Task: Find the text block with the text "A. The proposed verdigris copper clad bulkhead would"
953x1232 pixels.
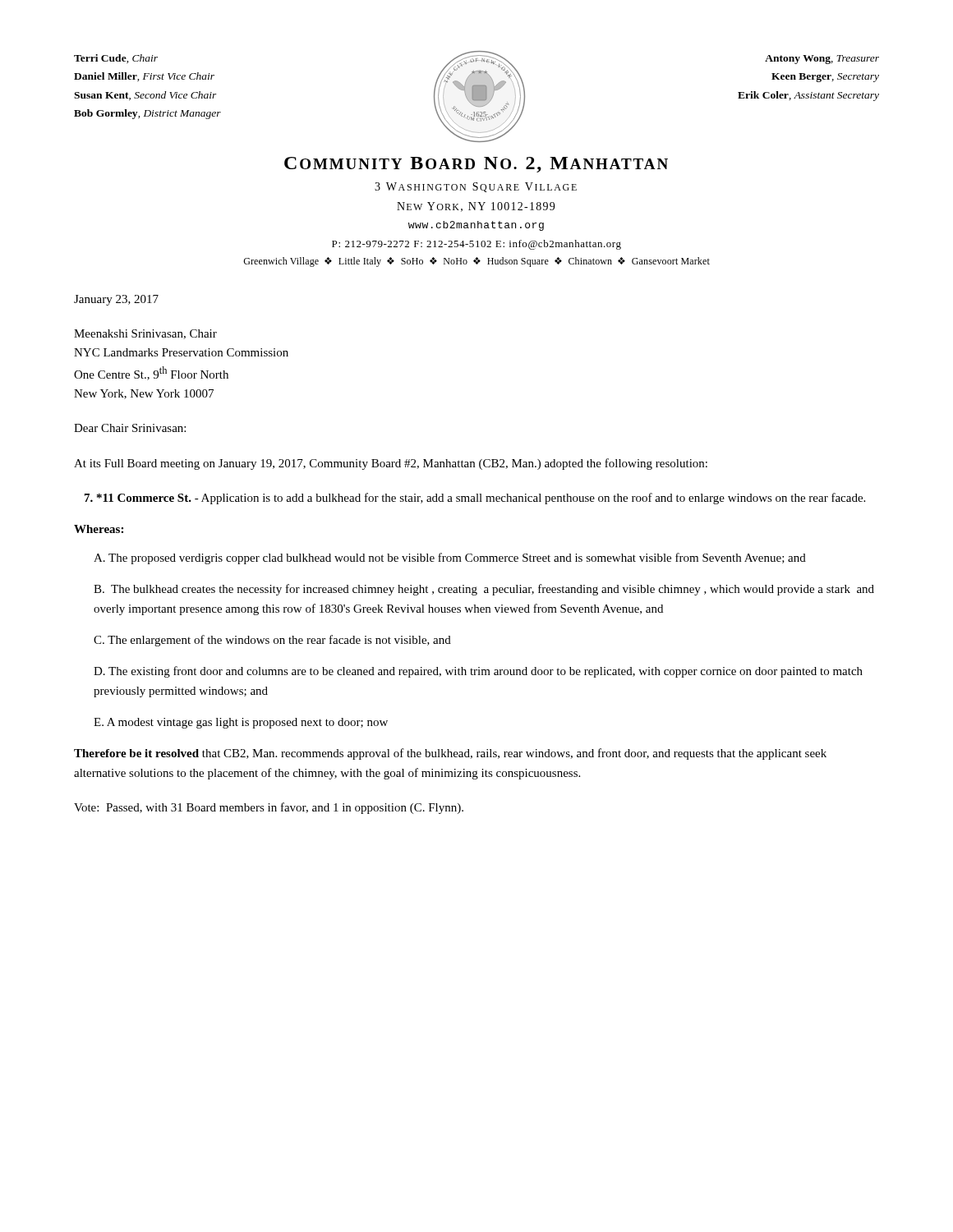Action: (450, 558)
